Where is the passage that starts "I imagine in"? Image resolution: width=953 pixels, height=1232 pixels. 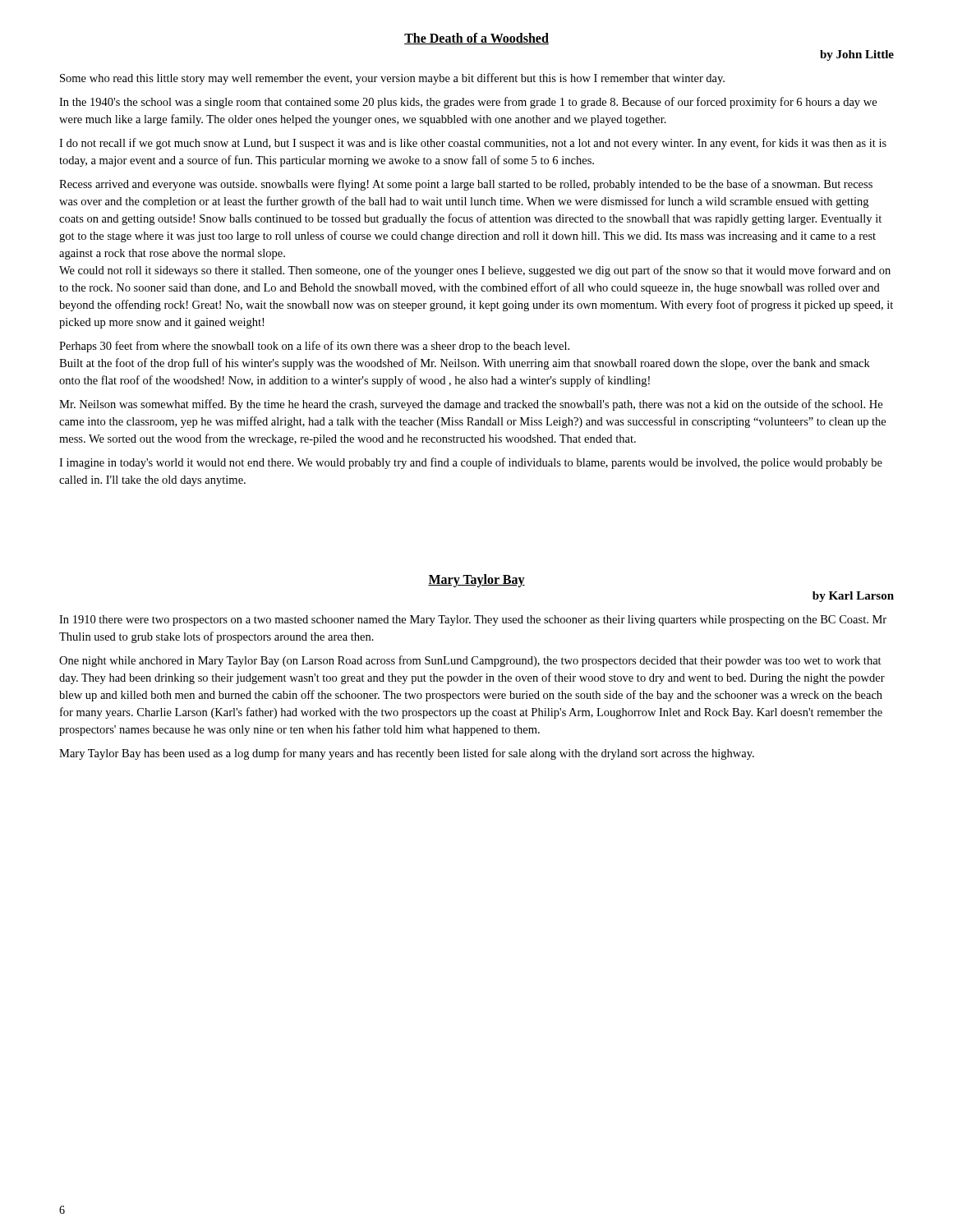pos(471,471)
